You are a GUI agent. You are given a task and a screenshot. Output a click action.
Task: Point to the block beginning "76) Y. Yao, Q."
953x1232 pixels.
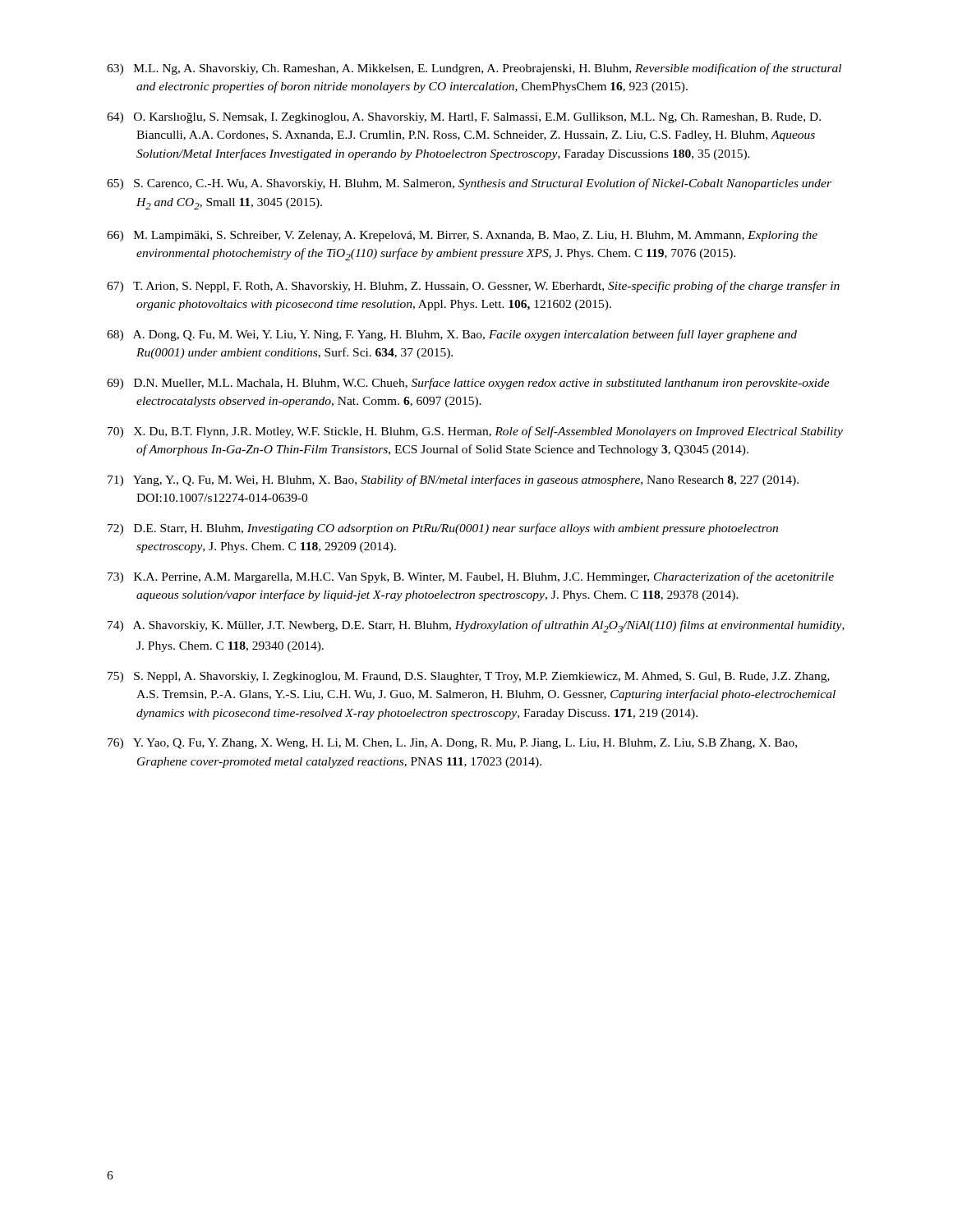click(452, 751)
